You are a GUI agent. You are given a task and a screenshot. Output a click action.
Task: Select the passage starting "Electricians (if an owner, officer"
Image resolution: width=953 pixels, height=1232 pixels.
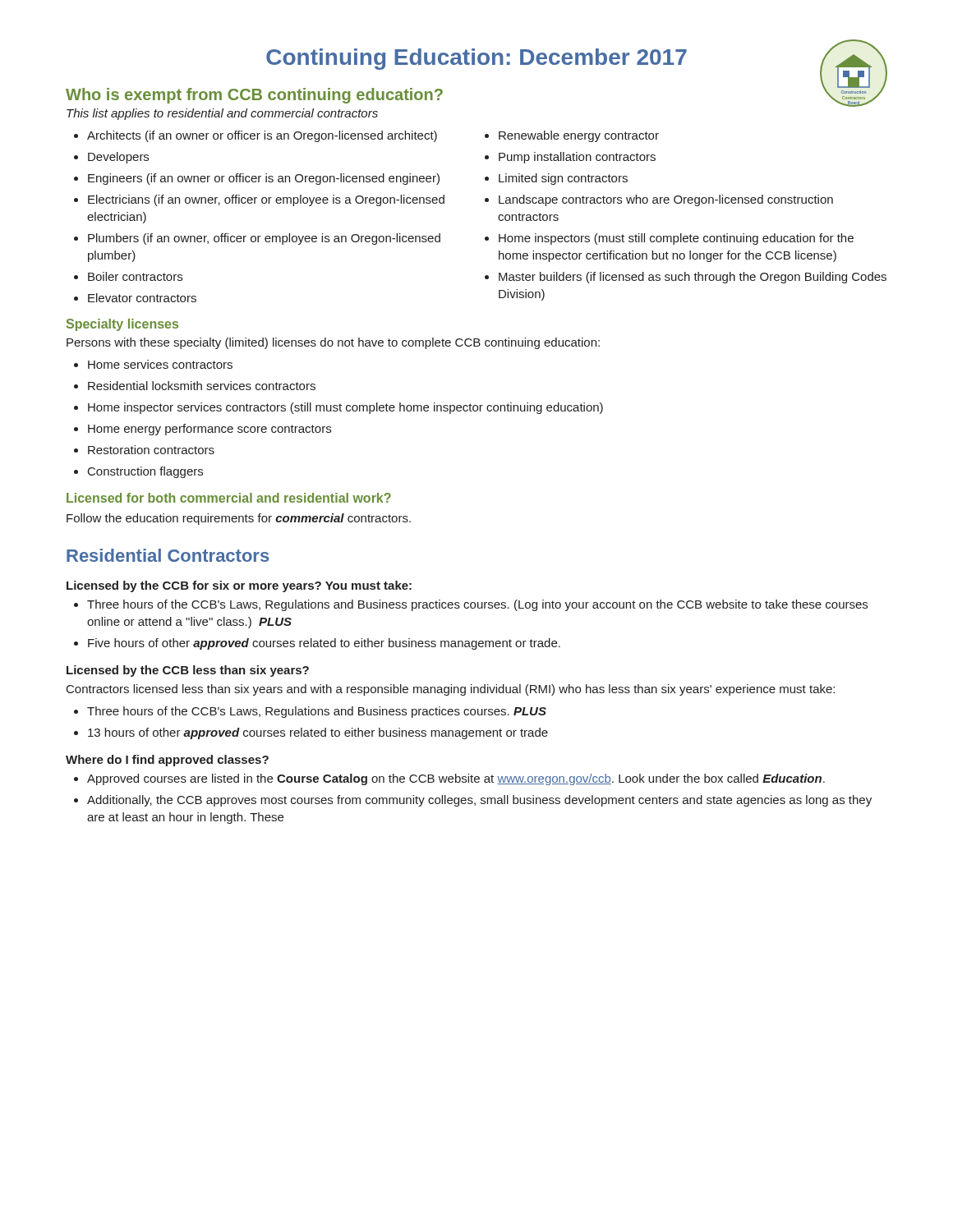tap(266, 208)
